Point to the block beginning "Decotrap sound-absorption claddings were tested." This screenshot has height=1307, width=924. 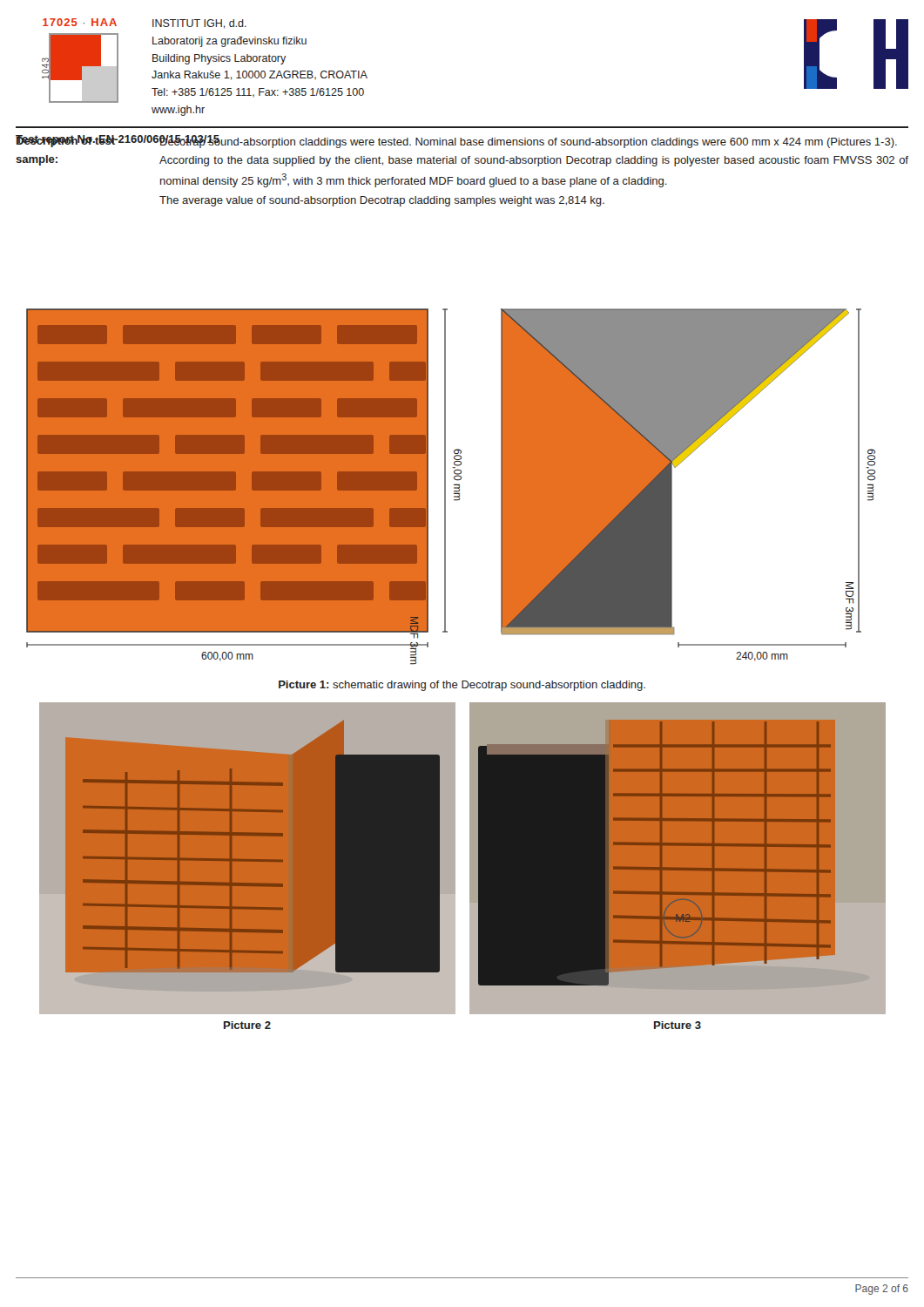534,171
